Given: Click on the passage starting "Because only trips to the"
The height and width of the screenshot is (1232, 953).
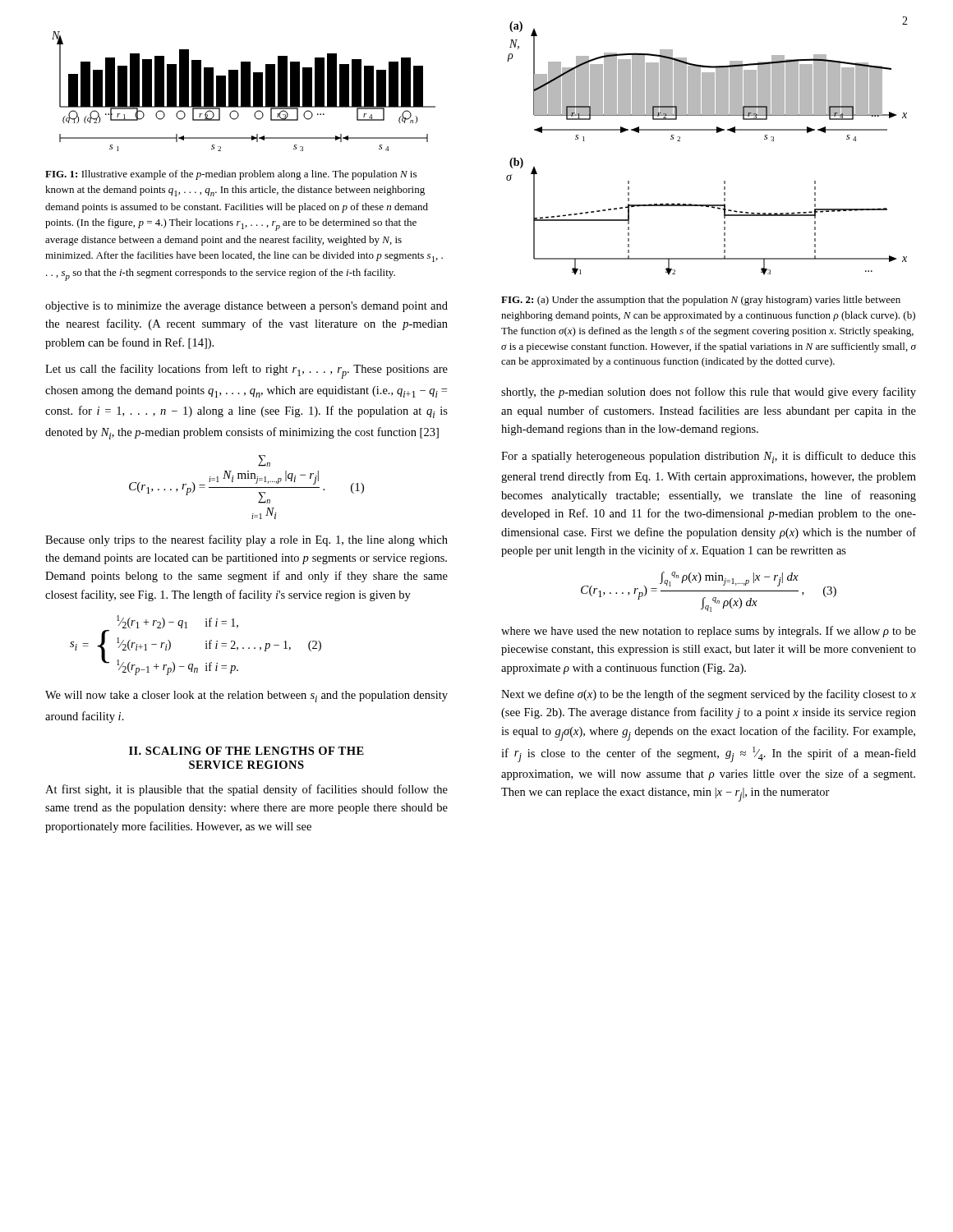Looking at the screenshot, I should coord(246,567).
